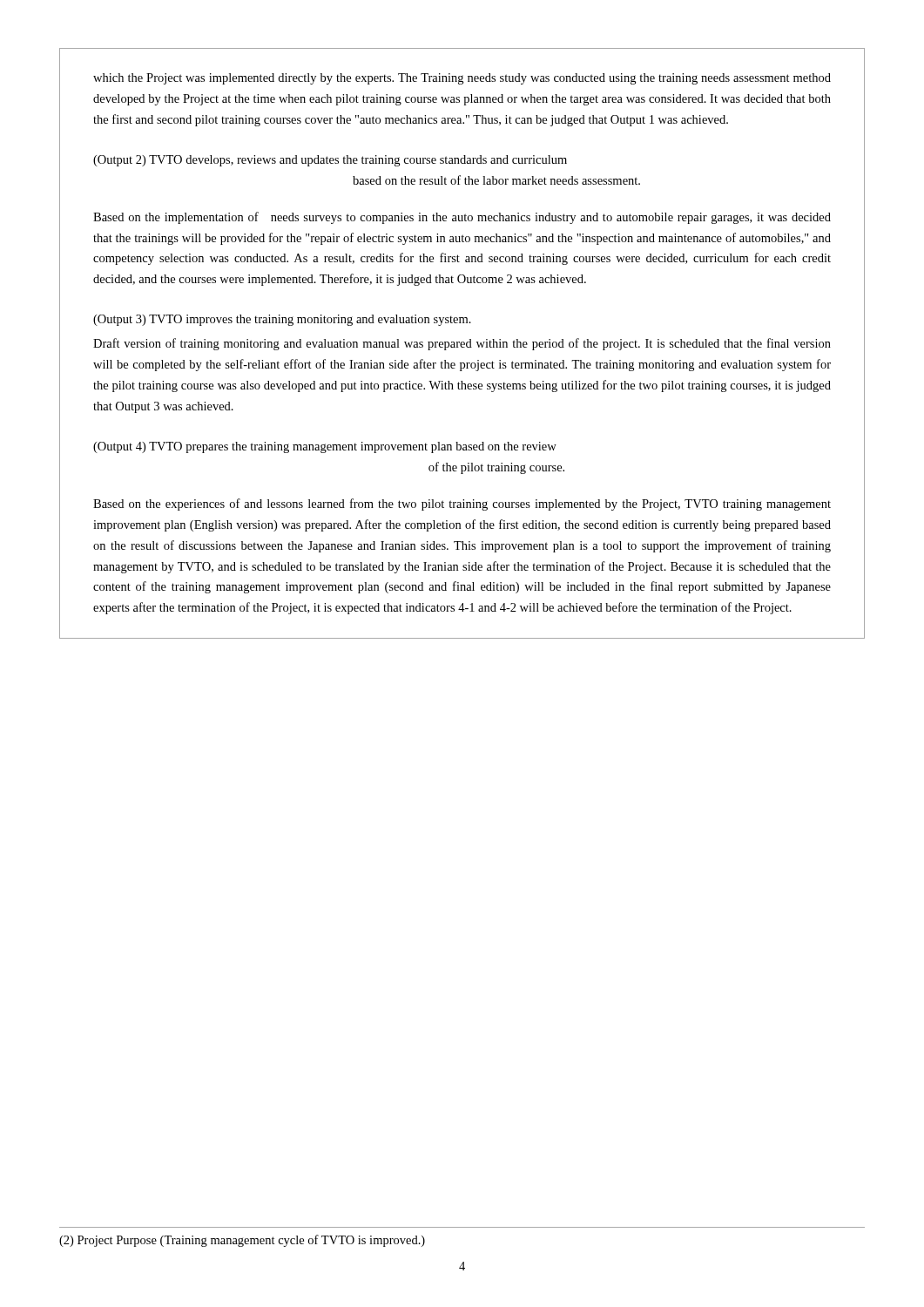Navigate to the text starting "(Output 2) TVTO develops, reviews"
Screen dimensions: 1307x924
pos(462,170)
